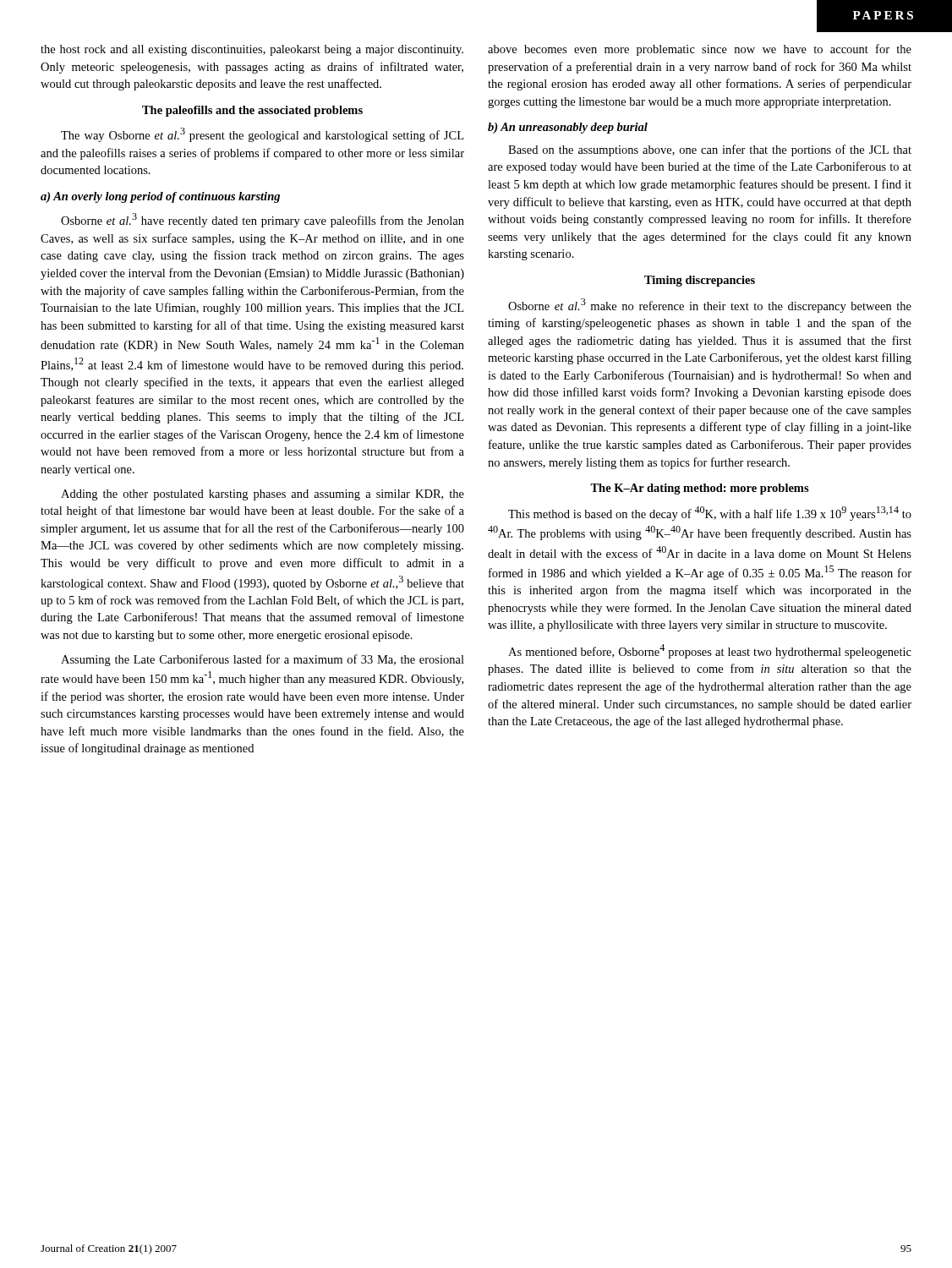
Task: Locate the section header that reads "The paleofills and the associated"
Action: tap(252, 110)
